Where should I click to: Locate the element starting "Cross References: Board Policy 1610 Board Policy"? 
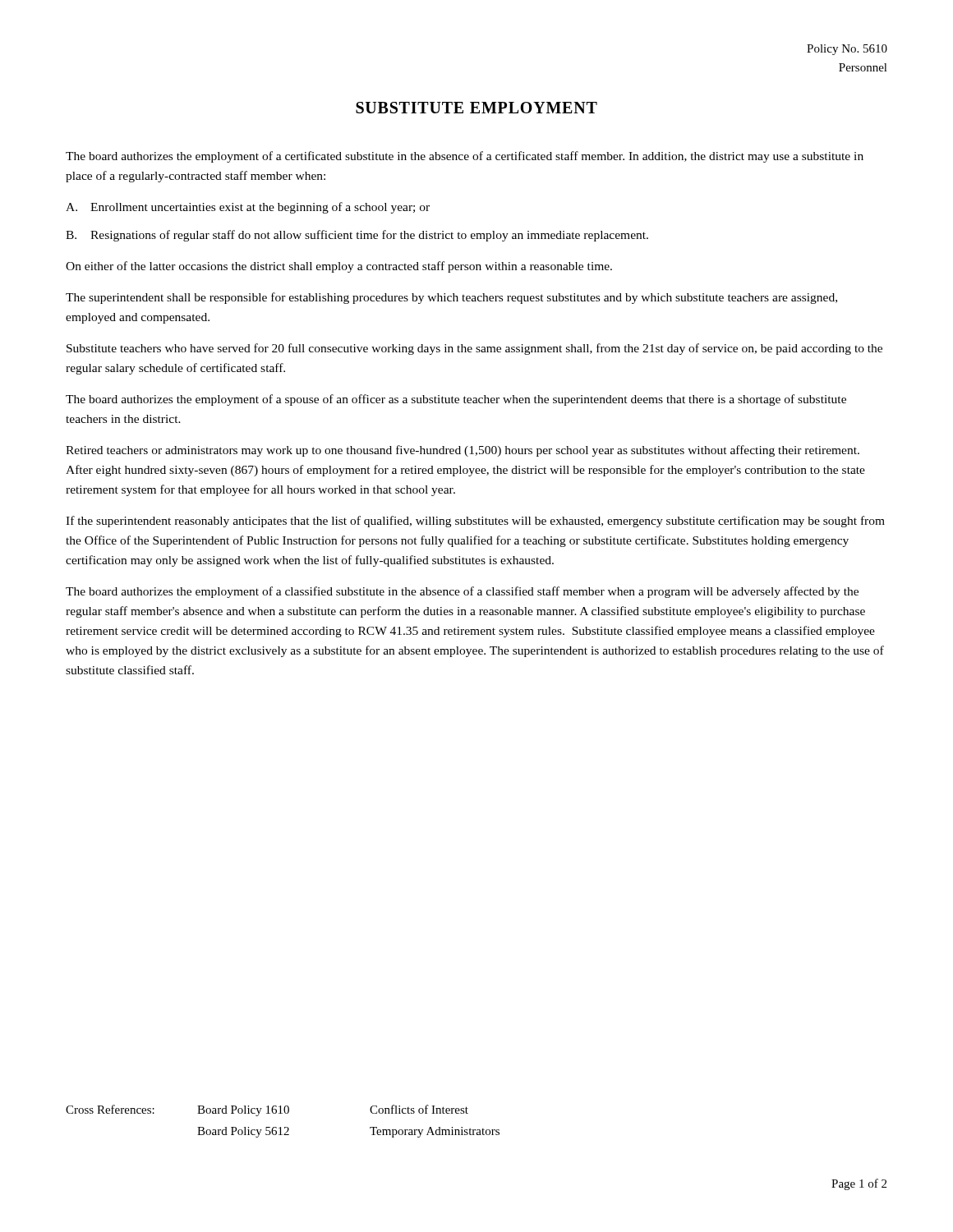pyautogui.click(x=476, y=1121)
